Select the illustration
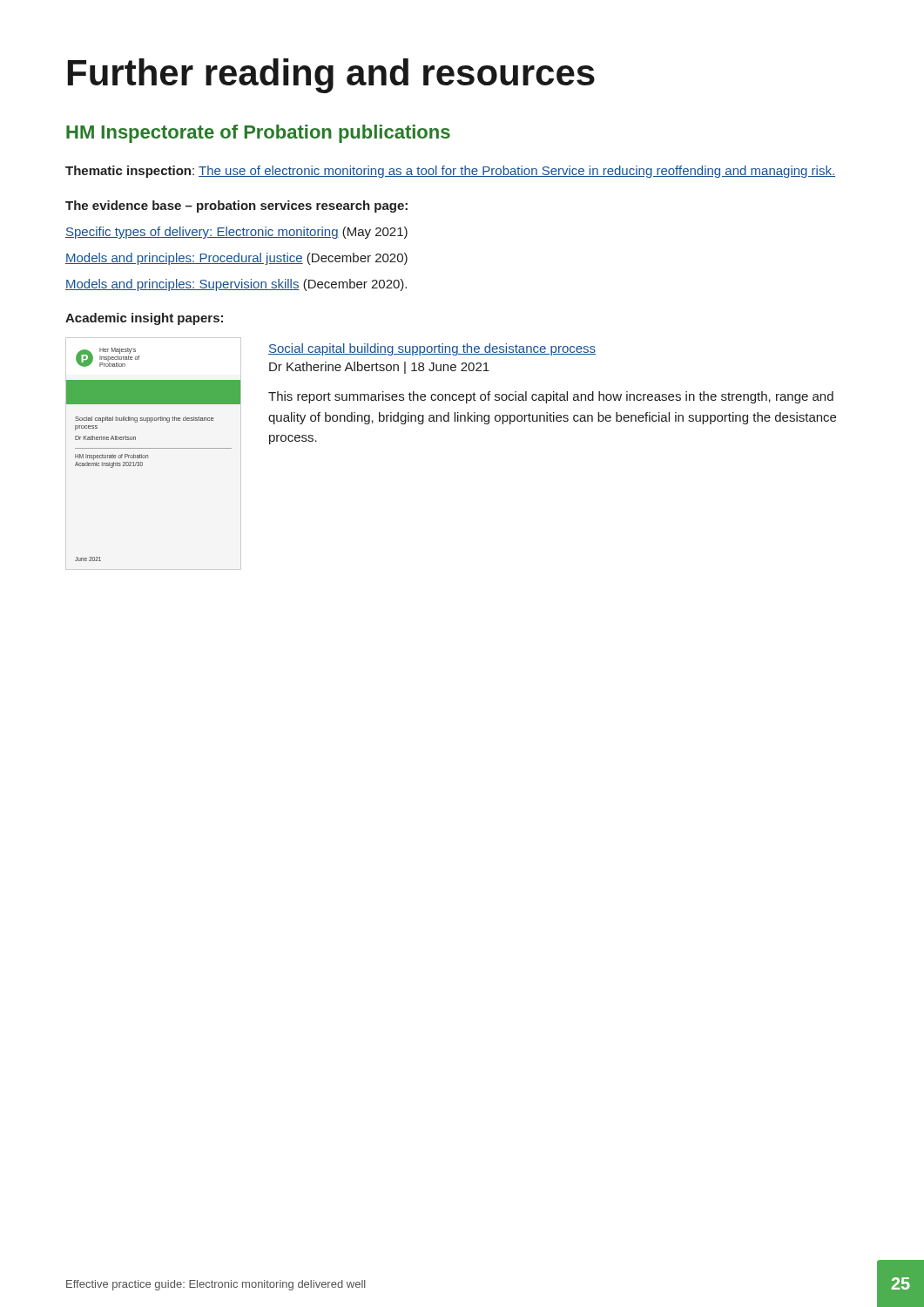The width and height of the screenshot is (924, 1307). click(155, 454)
